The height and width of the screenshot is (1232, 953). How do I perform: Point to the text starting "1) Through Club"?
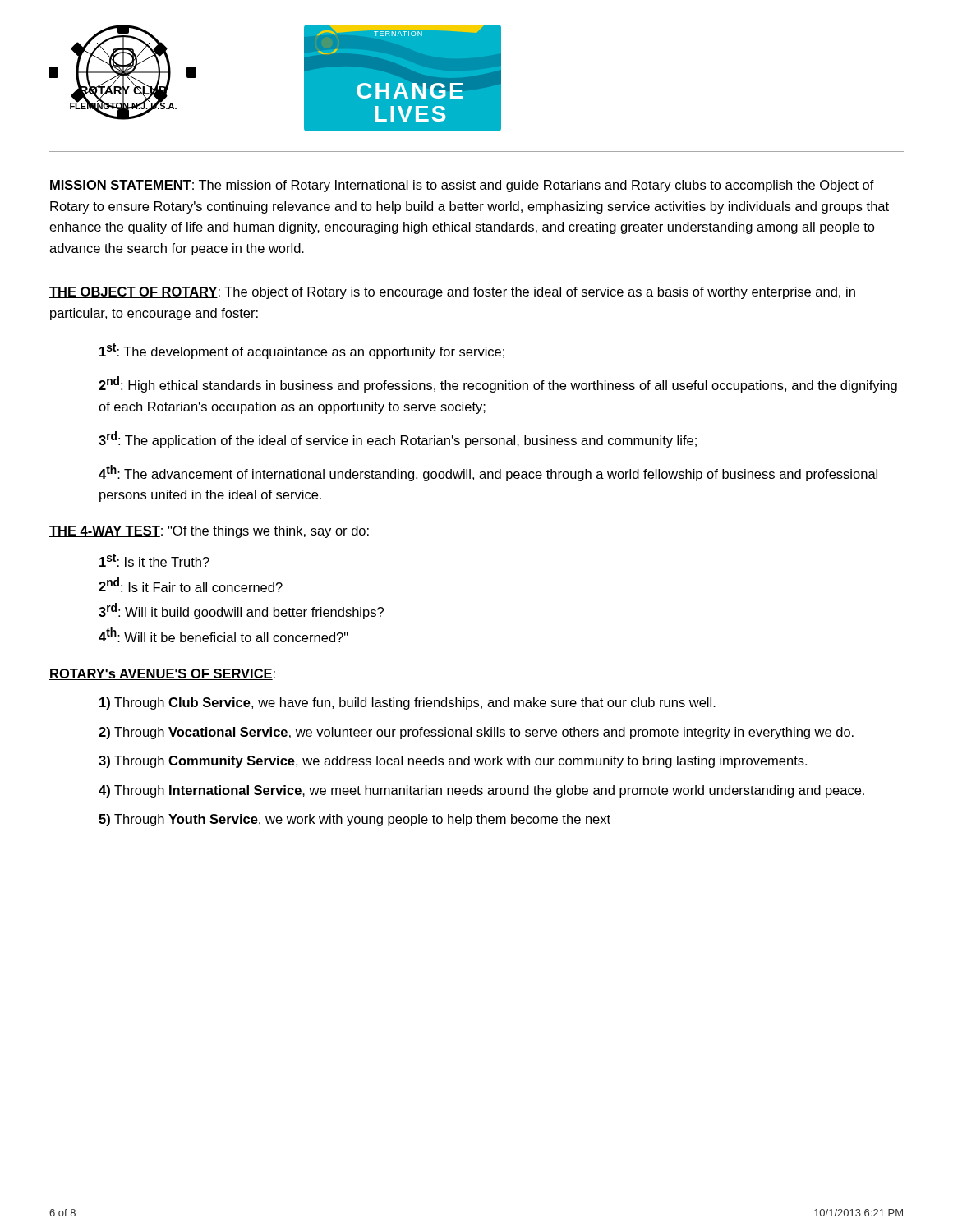coord(407,702)
